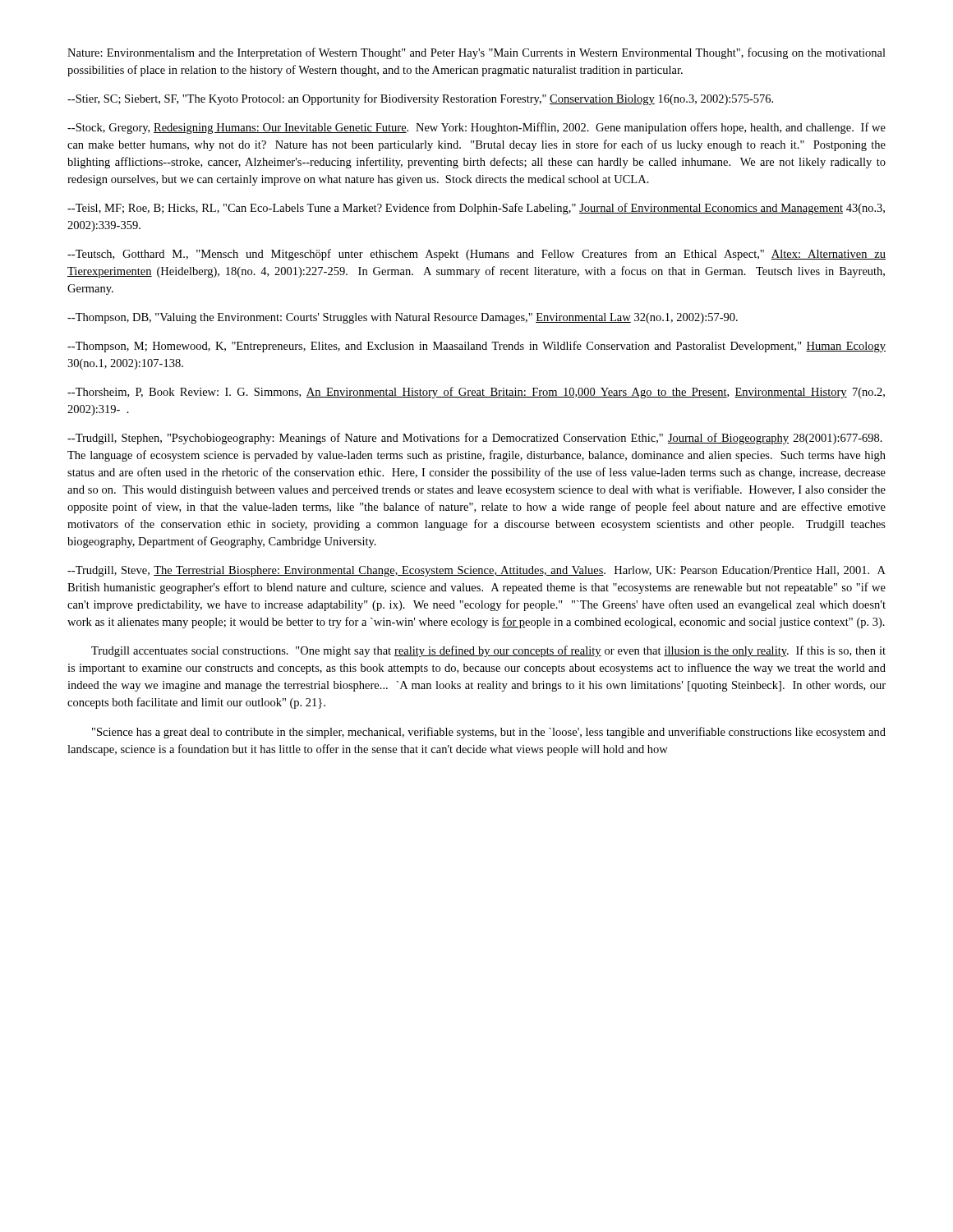Click on the block starting "--Thorsheim, P, Book Review: I. G. Simmons, An"

pyautogui.click(x=476, y=401)
